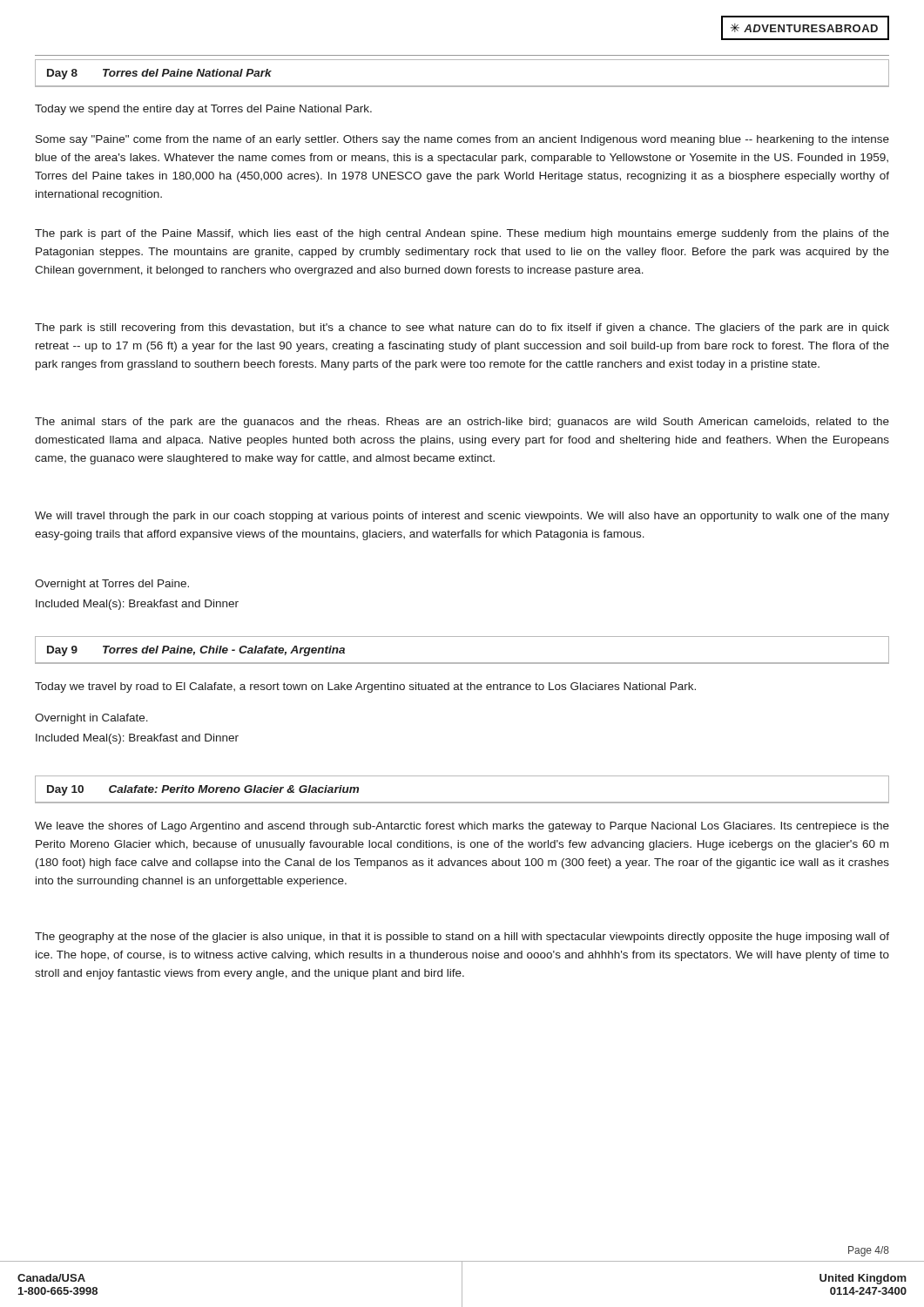This screenshot has height=1307, width=924.
Task: Locate the text block that says "The geography at the nose of the"
Action: click(x=462, y=954)
